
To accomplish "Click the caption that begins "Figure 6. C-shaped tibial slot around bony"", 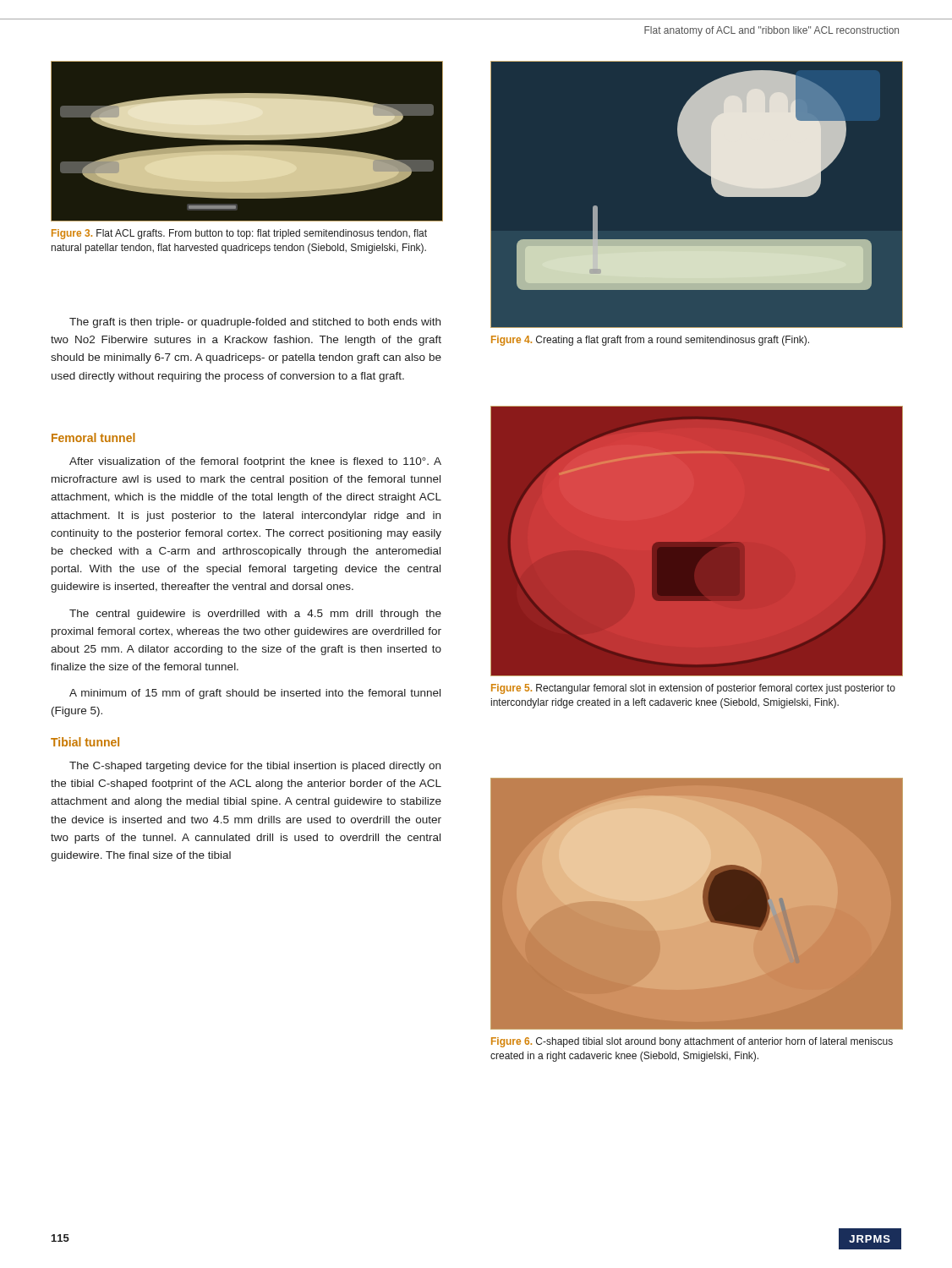I will (692, 1049).
